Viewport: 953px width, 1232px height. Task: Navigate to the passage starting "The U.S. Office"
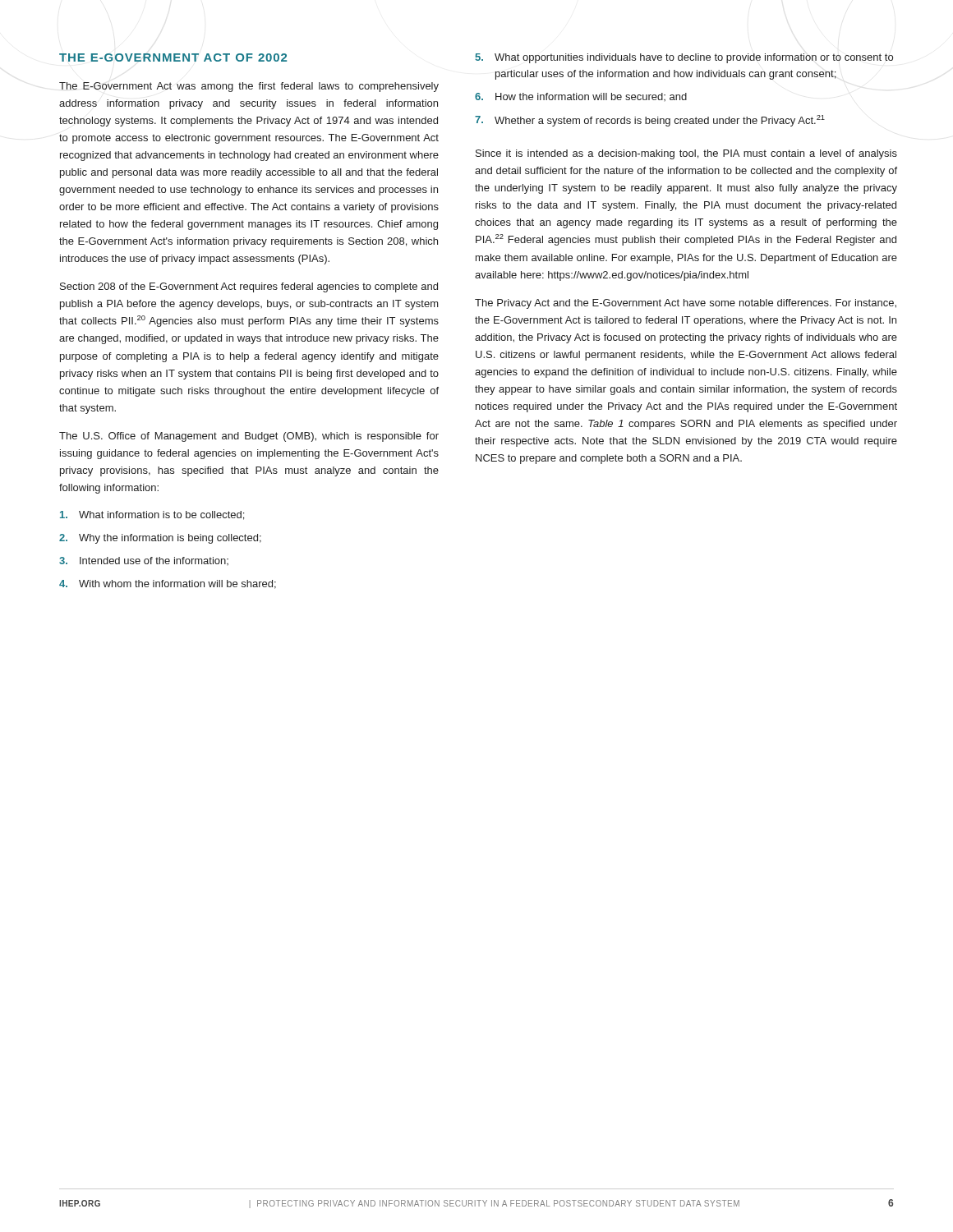click(x=249, y=461)
